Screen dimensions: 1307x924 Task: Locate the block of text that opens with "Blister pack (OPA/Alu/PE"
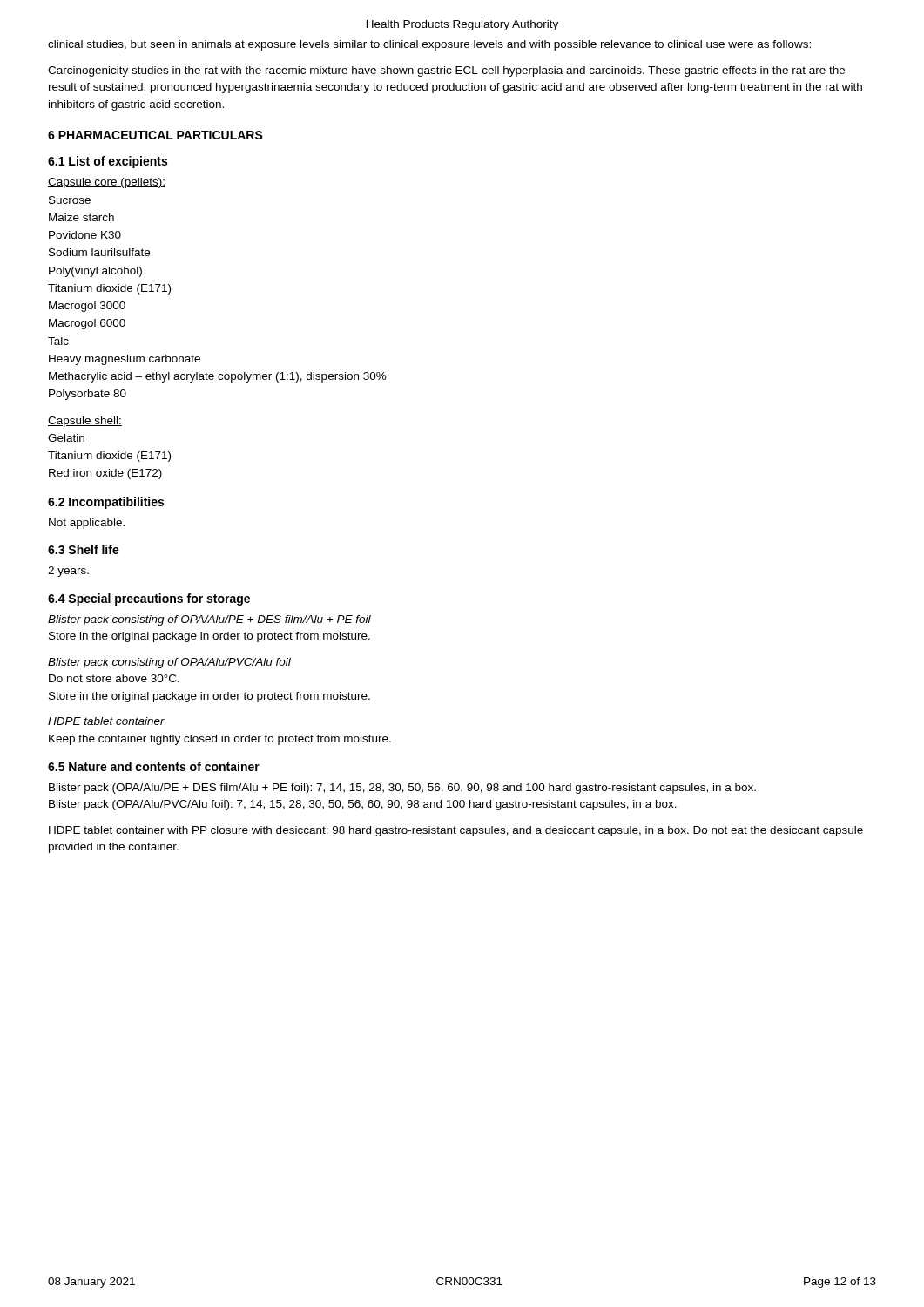pos(402,795)
